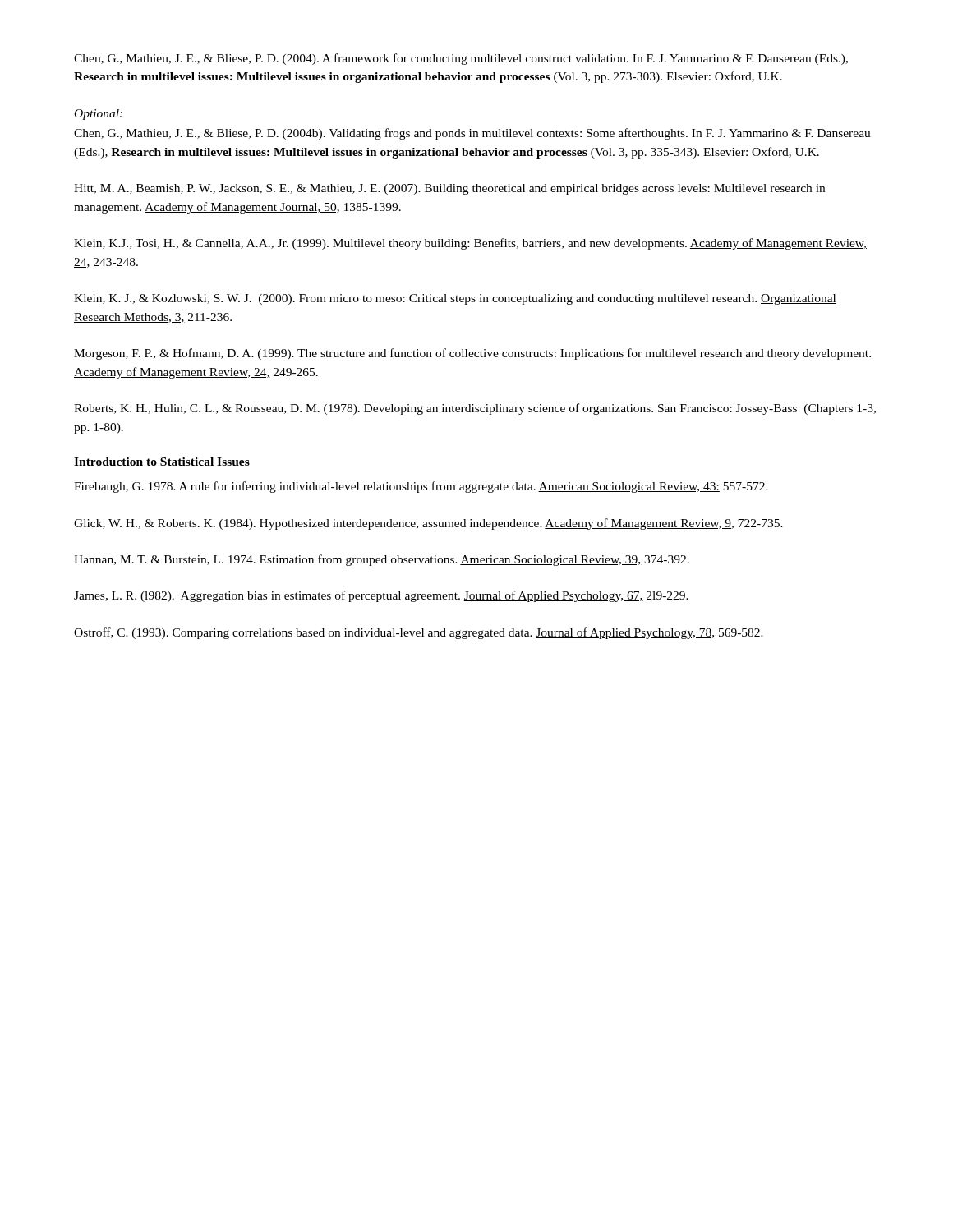Locate the block starting "Roberts, K. H., Hulin, C."
Screen dimensions: 1232x953
click(475, 417)
